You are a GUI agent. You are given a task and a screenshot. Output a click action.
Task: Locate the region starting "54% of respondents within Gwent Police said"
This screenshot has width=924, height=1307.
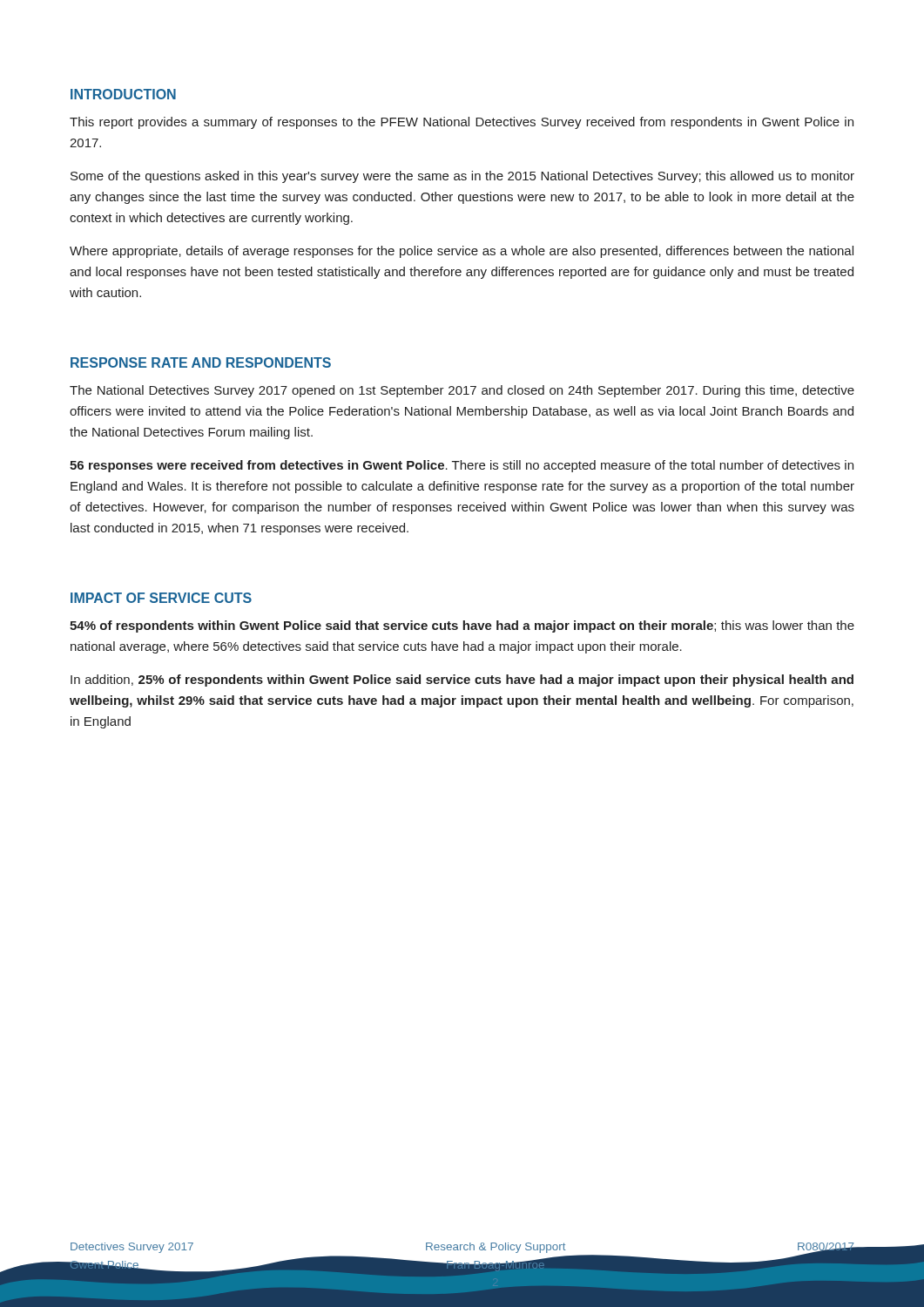coord(462,636)
